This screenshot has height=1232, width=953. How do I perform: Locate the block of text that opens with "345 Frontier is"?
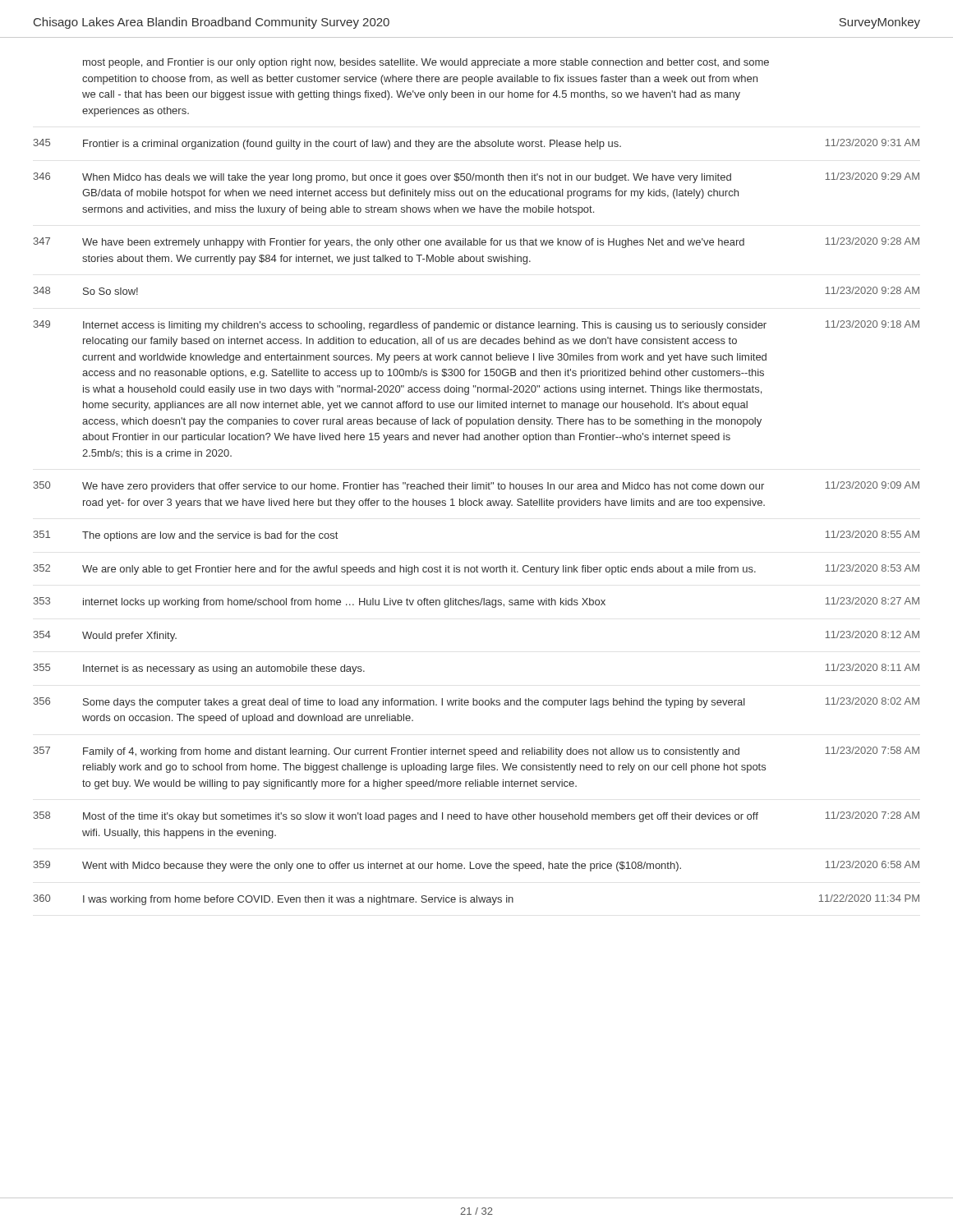(x=476, y=144)
